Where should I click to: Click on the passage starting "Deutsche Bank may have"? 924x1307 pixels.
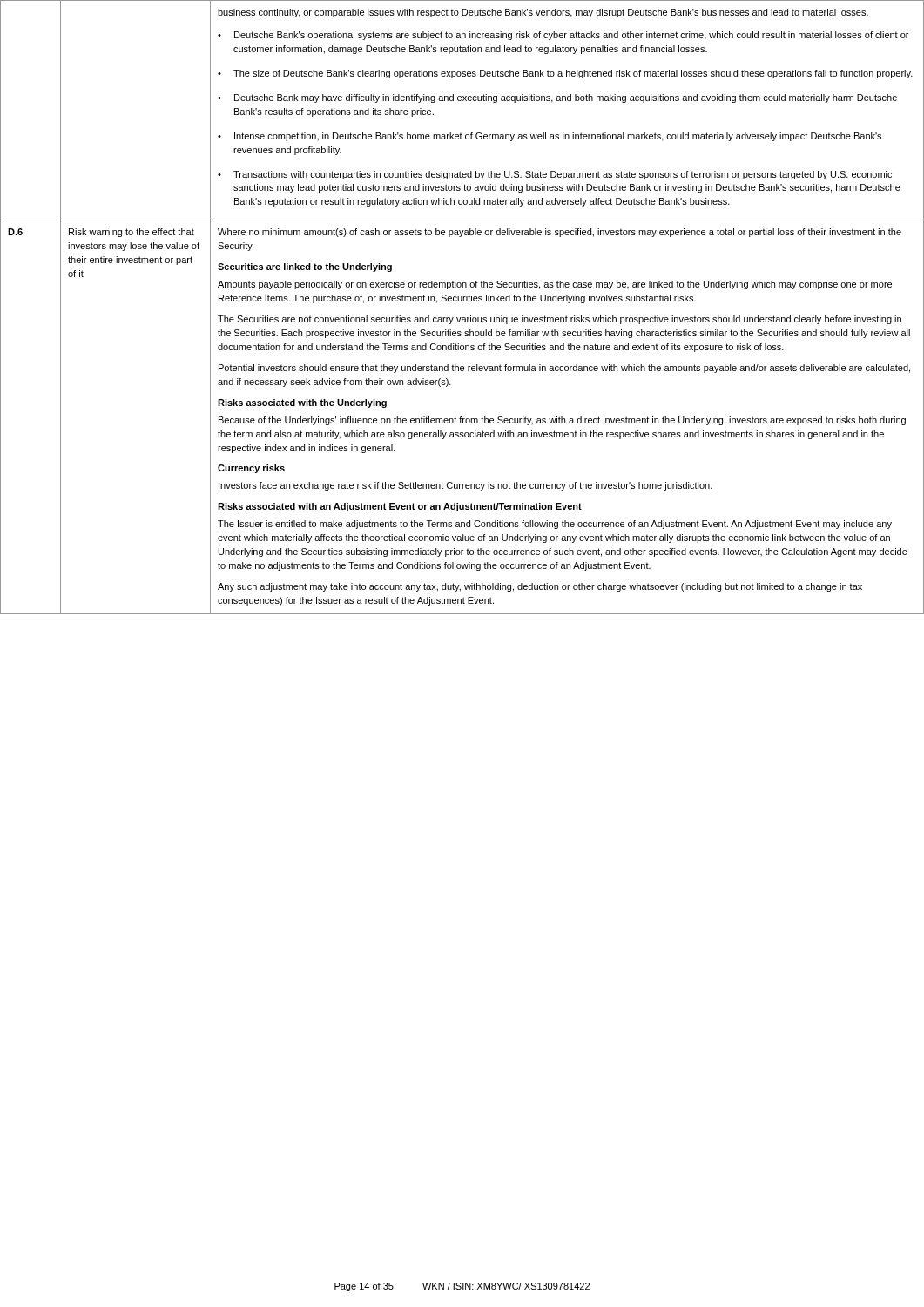(565, 104)
